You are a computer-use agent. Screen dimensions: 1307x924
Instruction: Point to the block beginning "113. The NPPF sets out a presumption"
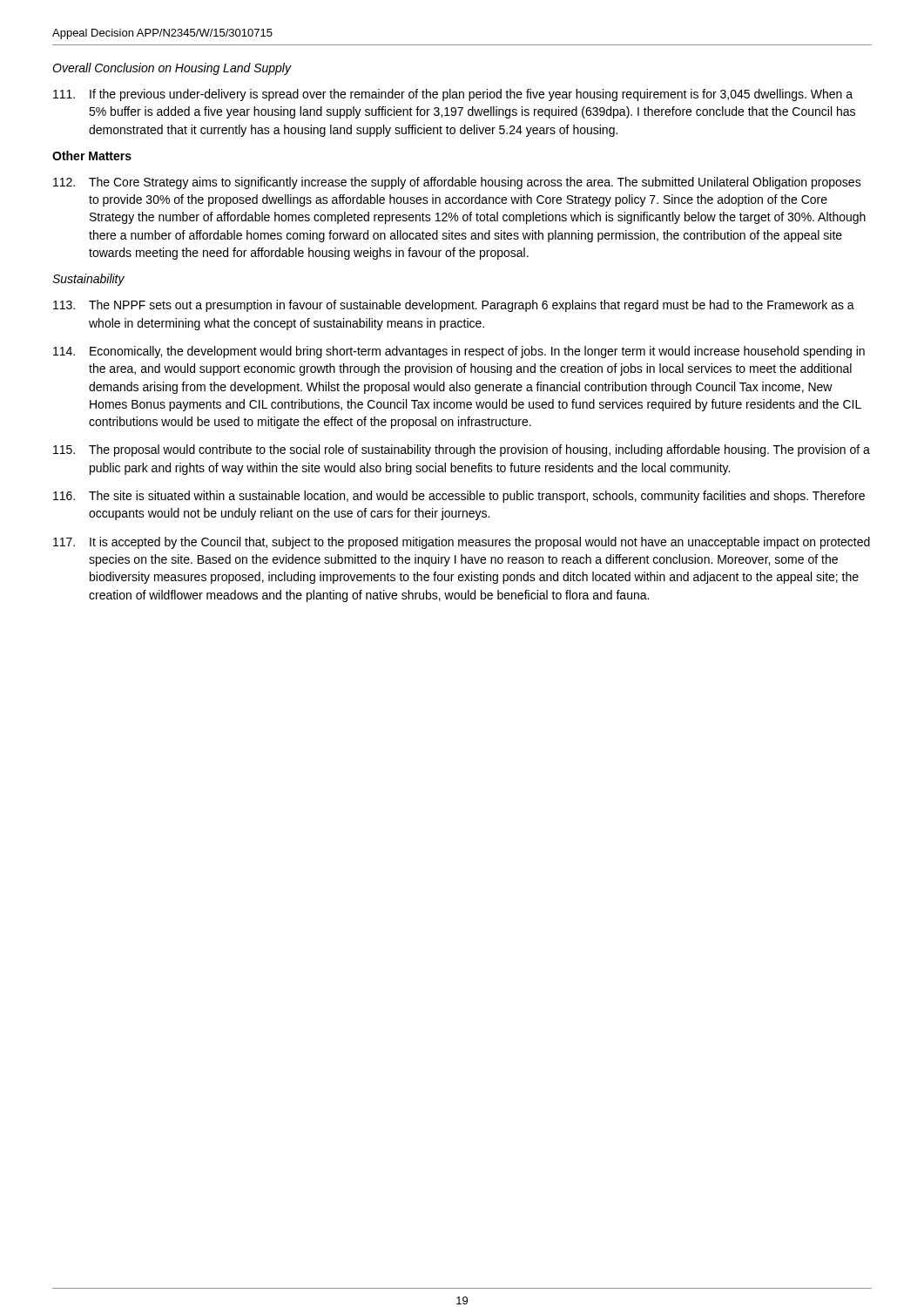pos(462,314)
